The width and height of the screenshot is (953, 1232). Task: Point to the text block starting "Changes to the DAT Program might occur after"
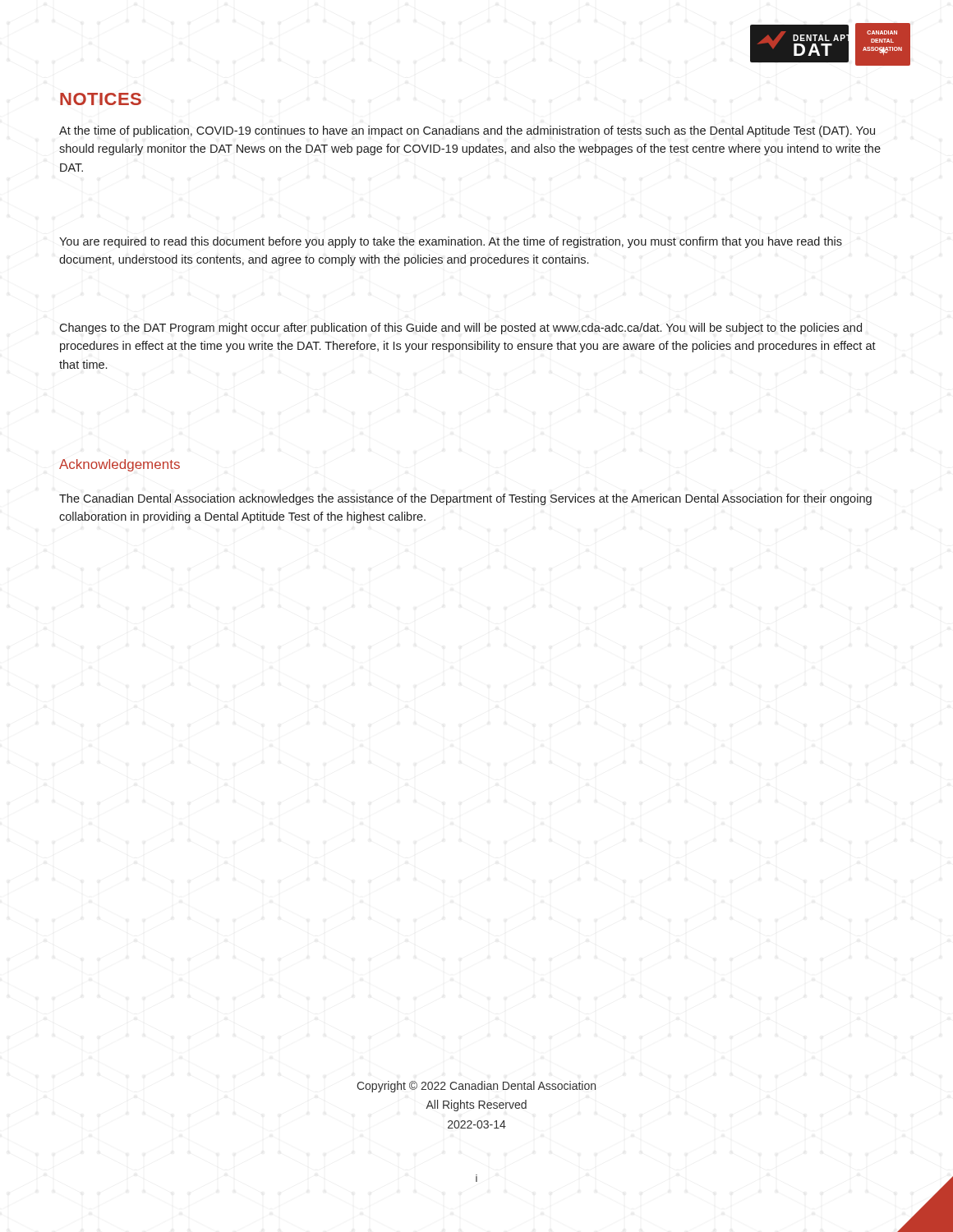click(467, 346)
